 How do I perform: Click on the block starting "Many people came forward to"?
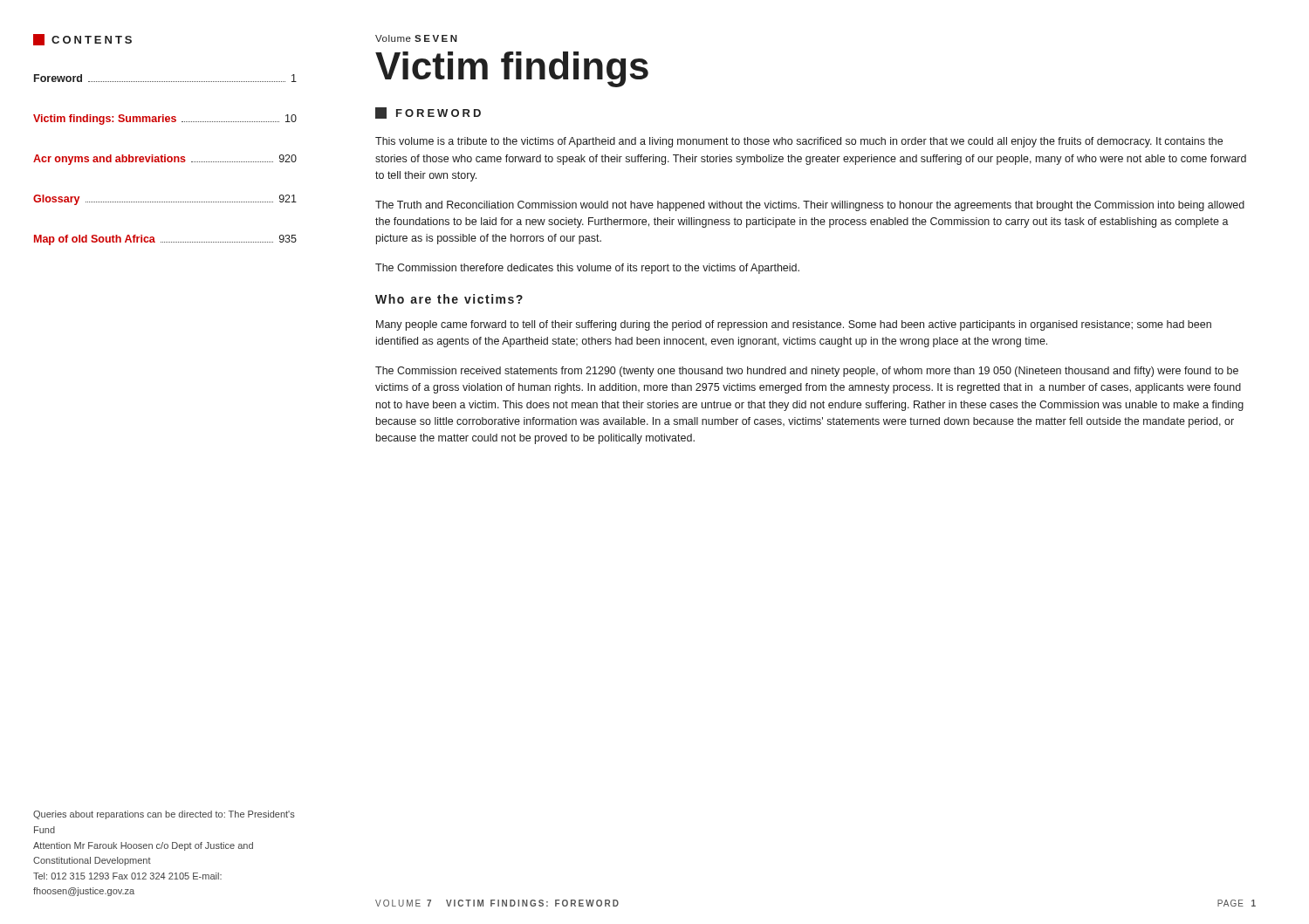click(794, 333)
